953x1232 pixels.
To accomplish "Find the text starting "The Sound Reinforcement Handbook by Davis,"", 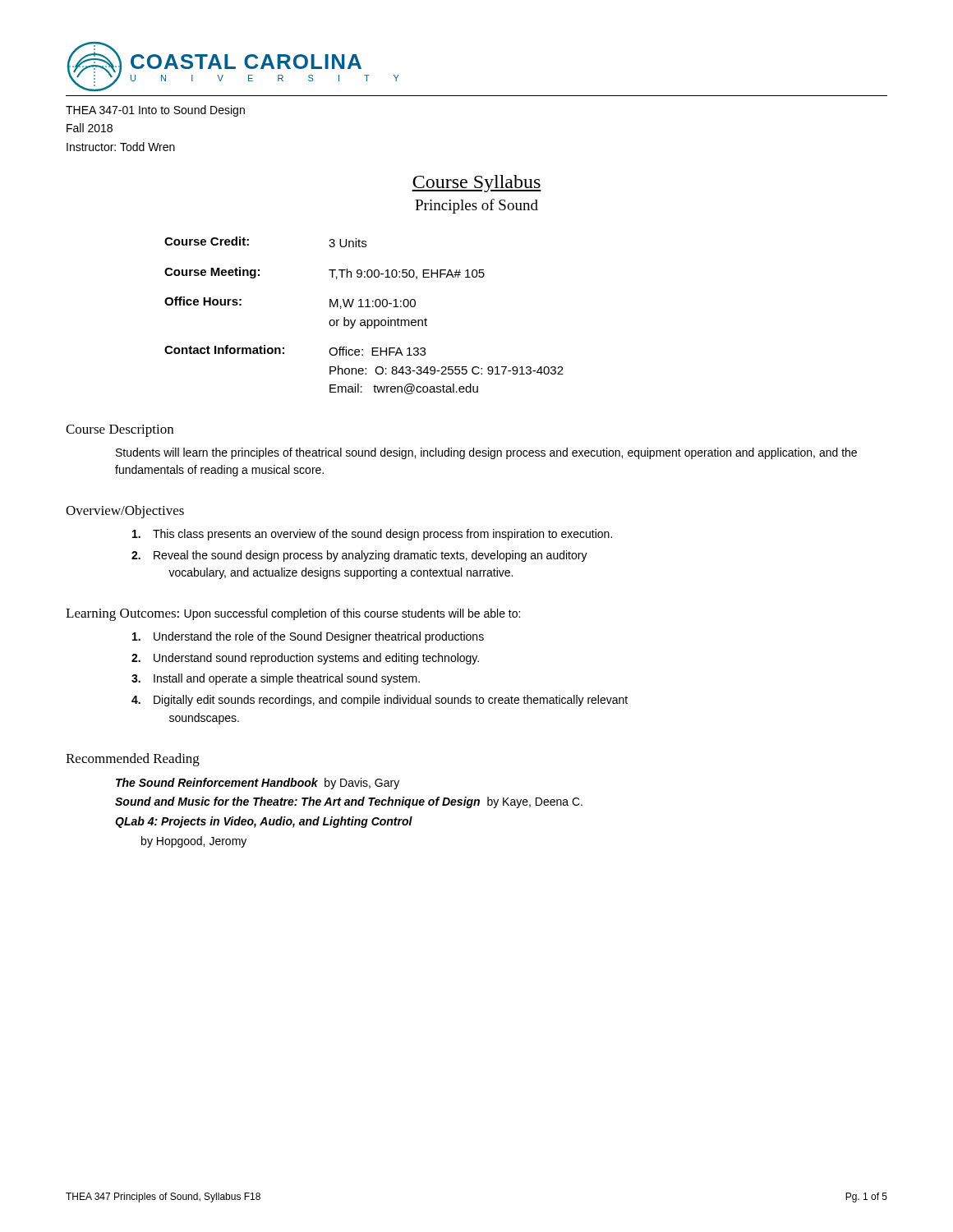I will [x=349, y=812].
